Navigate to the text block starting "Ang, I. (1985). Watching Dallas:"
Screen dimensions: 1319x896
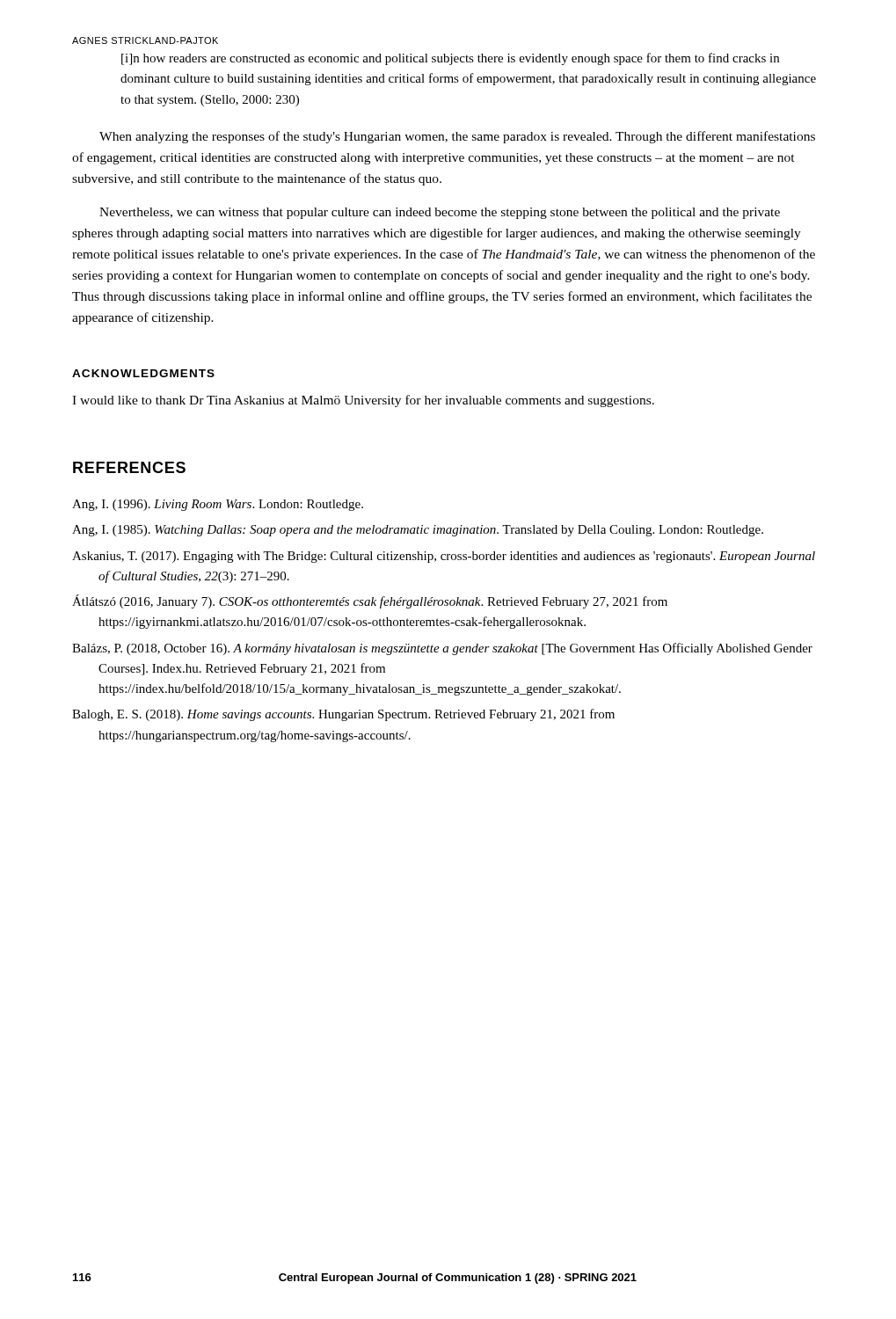[418, 530]
